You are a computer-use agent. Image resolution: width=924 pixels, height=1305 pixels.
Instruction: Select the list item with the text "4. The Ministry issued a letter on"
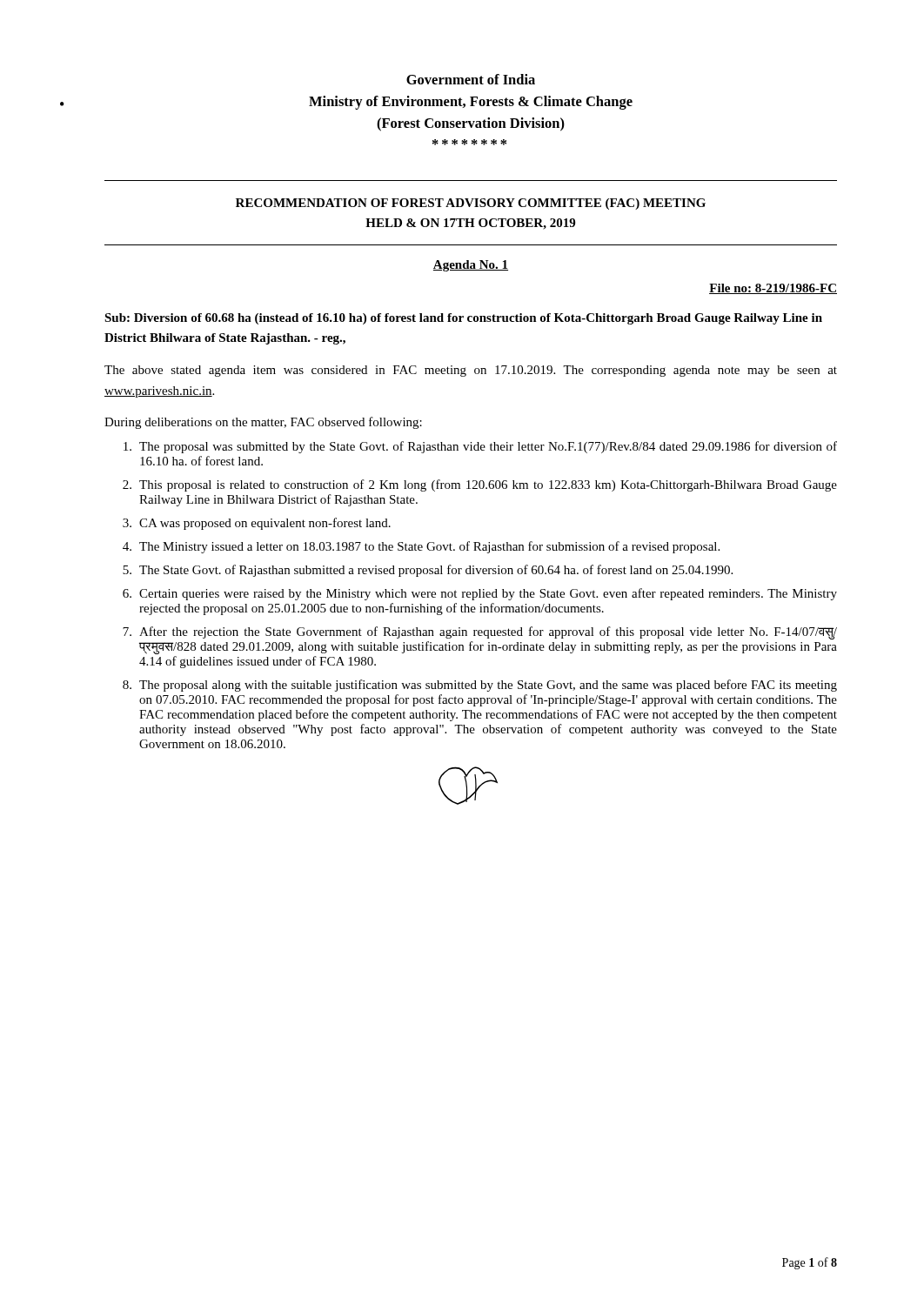(471, 547)
